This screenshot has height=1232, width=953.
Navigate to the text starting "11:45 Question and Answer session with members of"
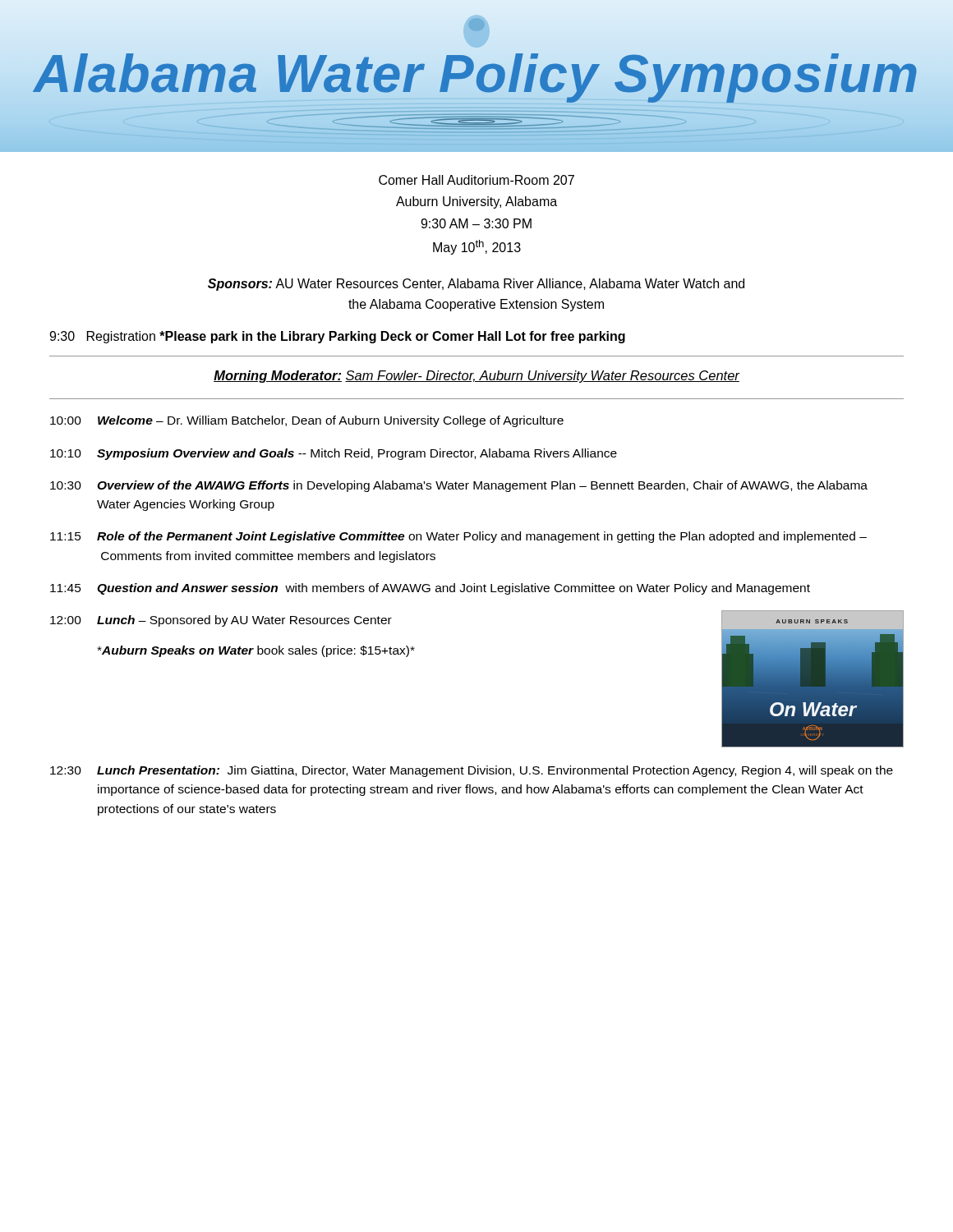click(476, 588)
